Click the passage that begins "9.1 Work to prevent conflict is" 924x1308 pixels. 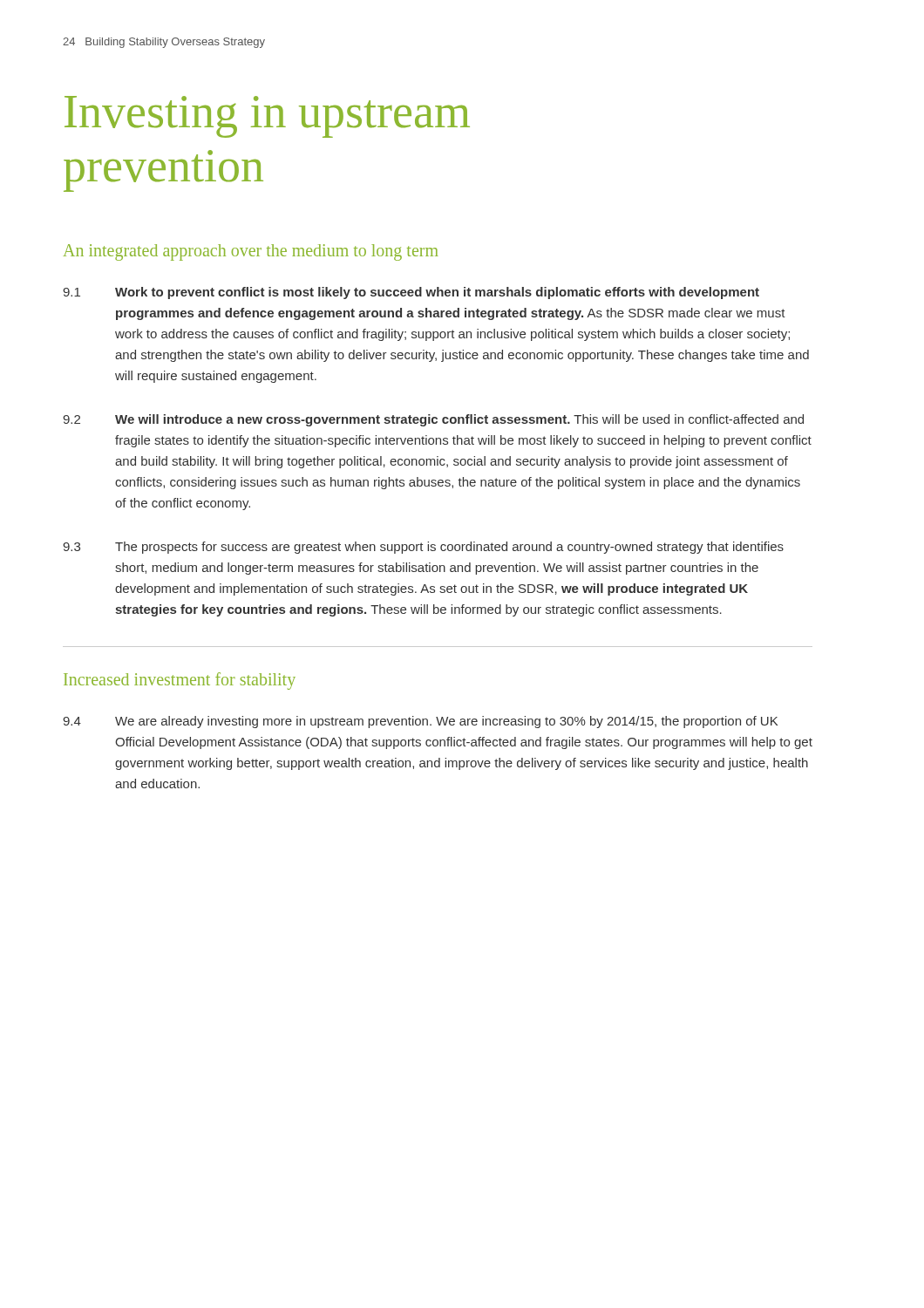click(438, 334)
